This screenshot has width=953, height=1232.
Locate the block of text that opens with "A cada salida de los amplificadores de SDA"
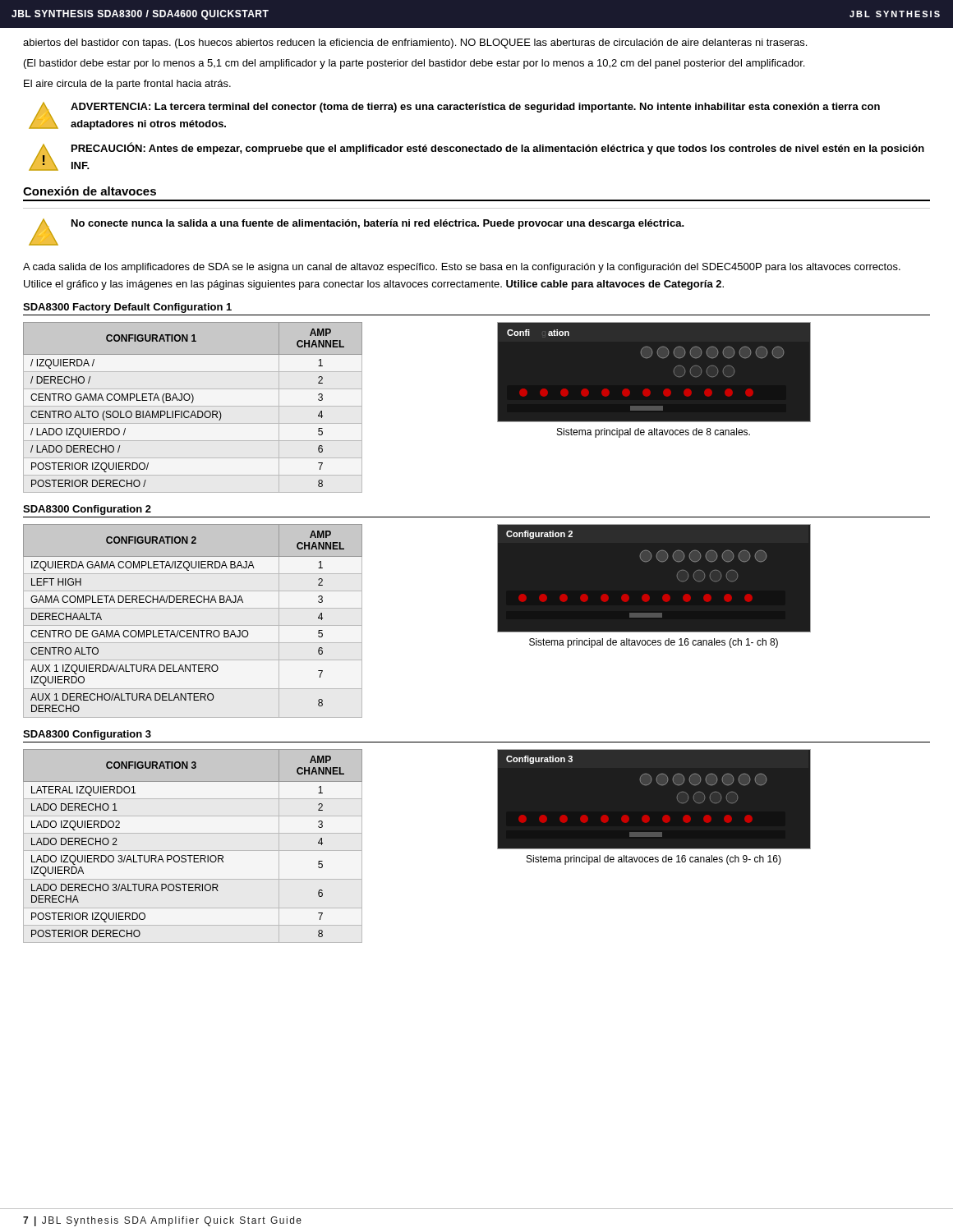pos(462,275)
